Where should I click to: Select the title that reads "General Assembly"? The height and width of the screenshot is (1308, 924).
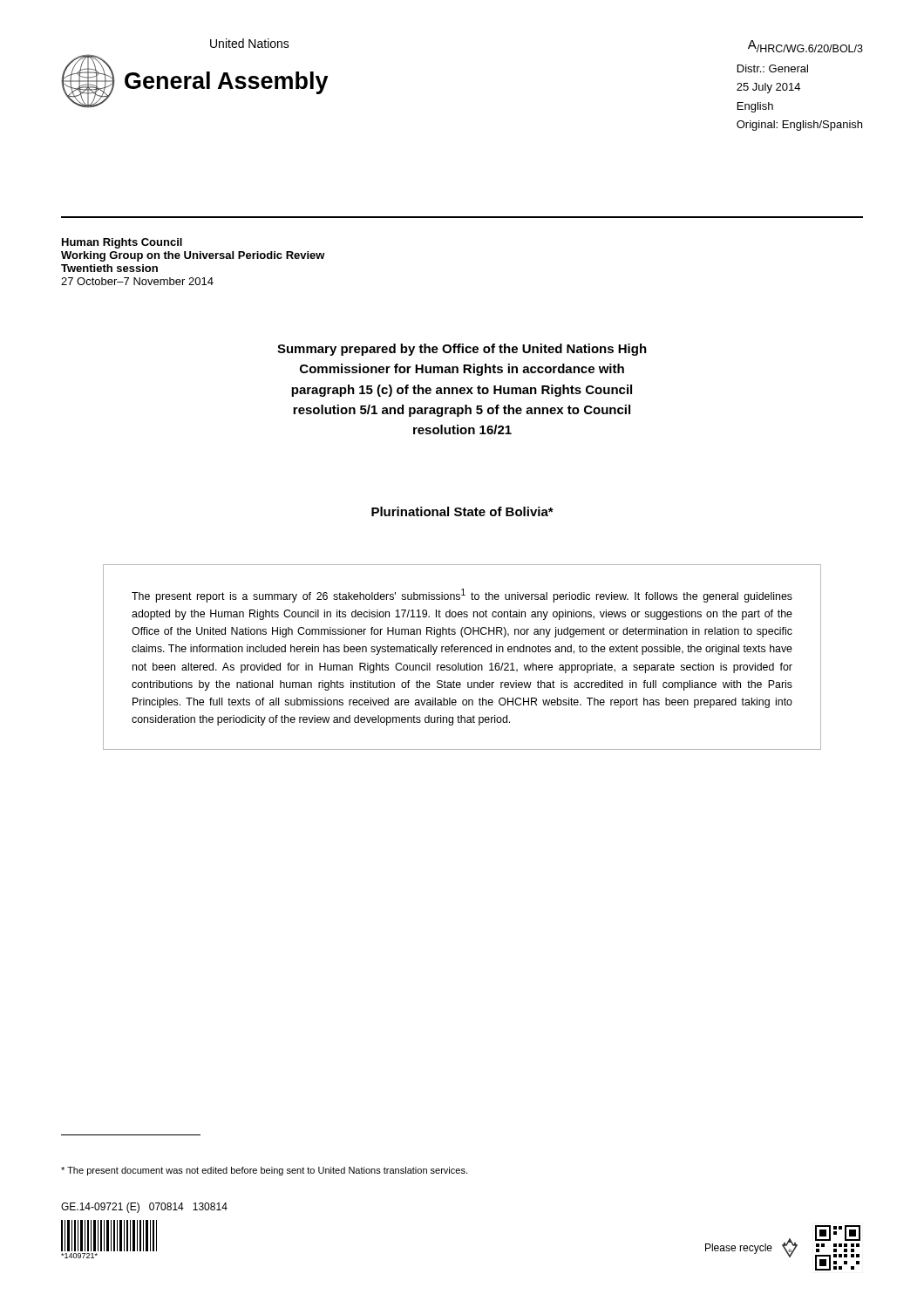tap(226, 81)
